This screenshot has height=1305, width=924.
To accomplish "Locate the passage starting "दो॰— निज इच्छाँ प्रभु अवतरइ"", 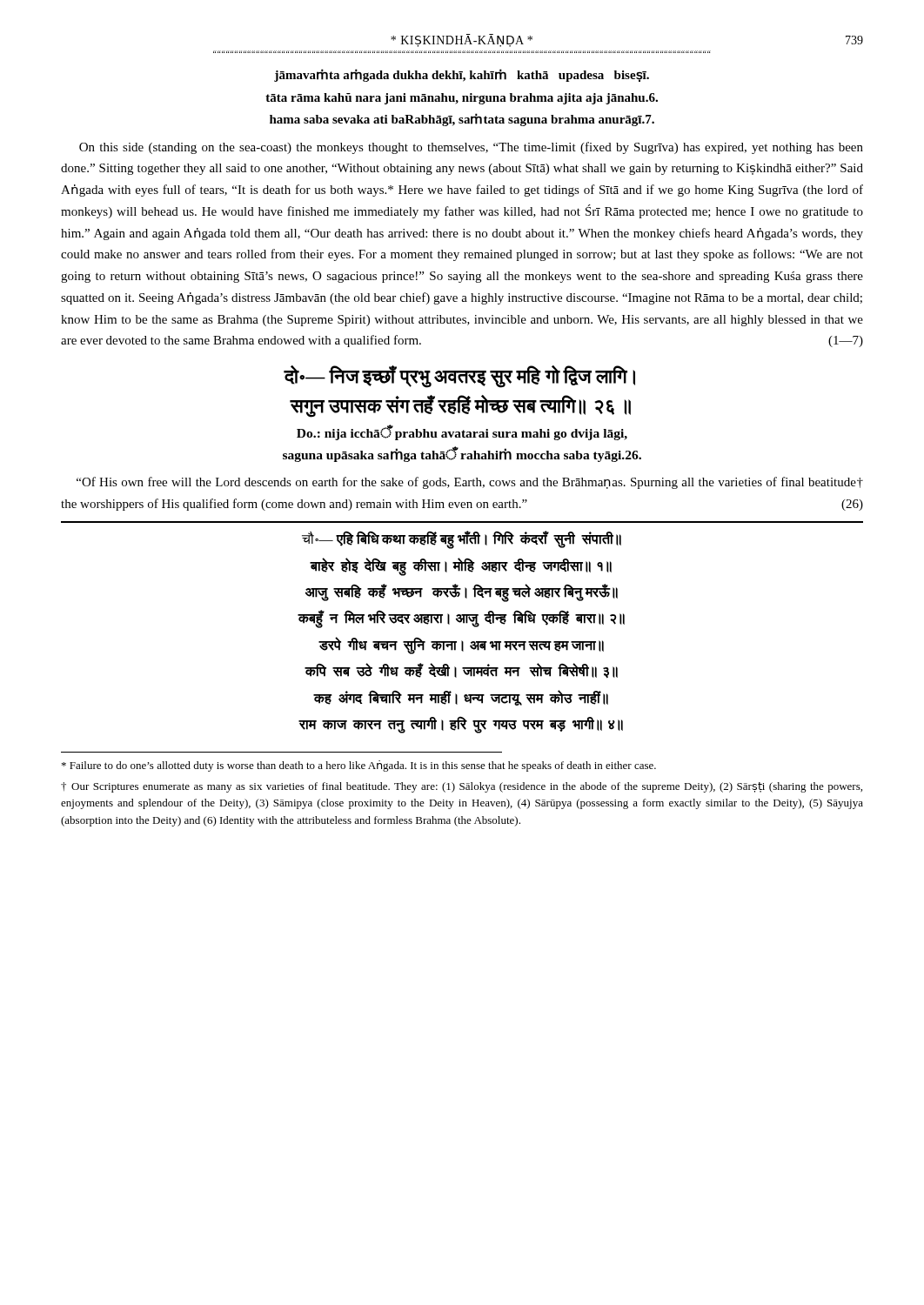I will tap(462, 392).
